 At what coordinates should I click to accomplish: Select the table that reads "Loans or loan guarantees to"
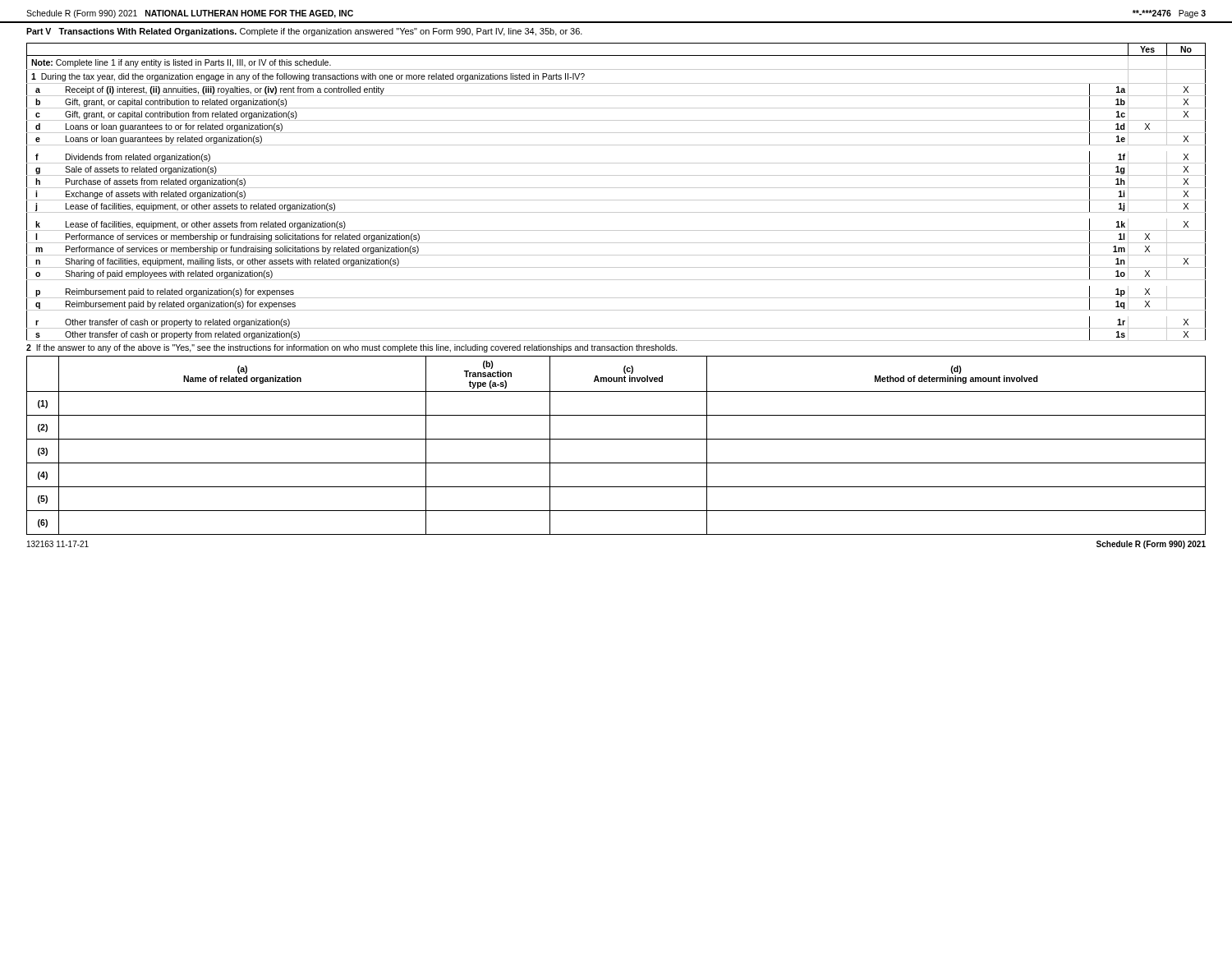[x=616, y=190]
